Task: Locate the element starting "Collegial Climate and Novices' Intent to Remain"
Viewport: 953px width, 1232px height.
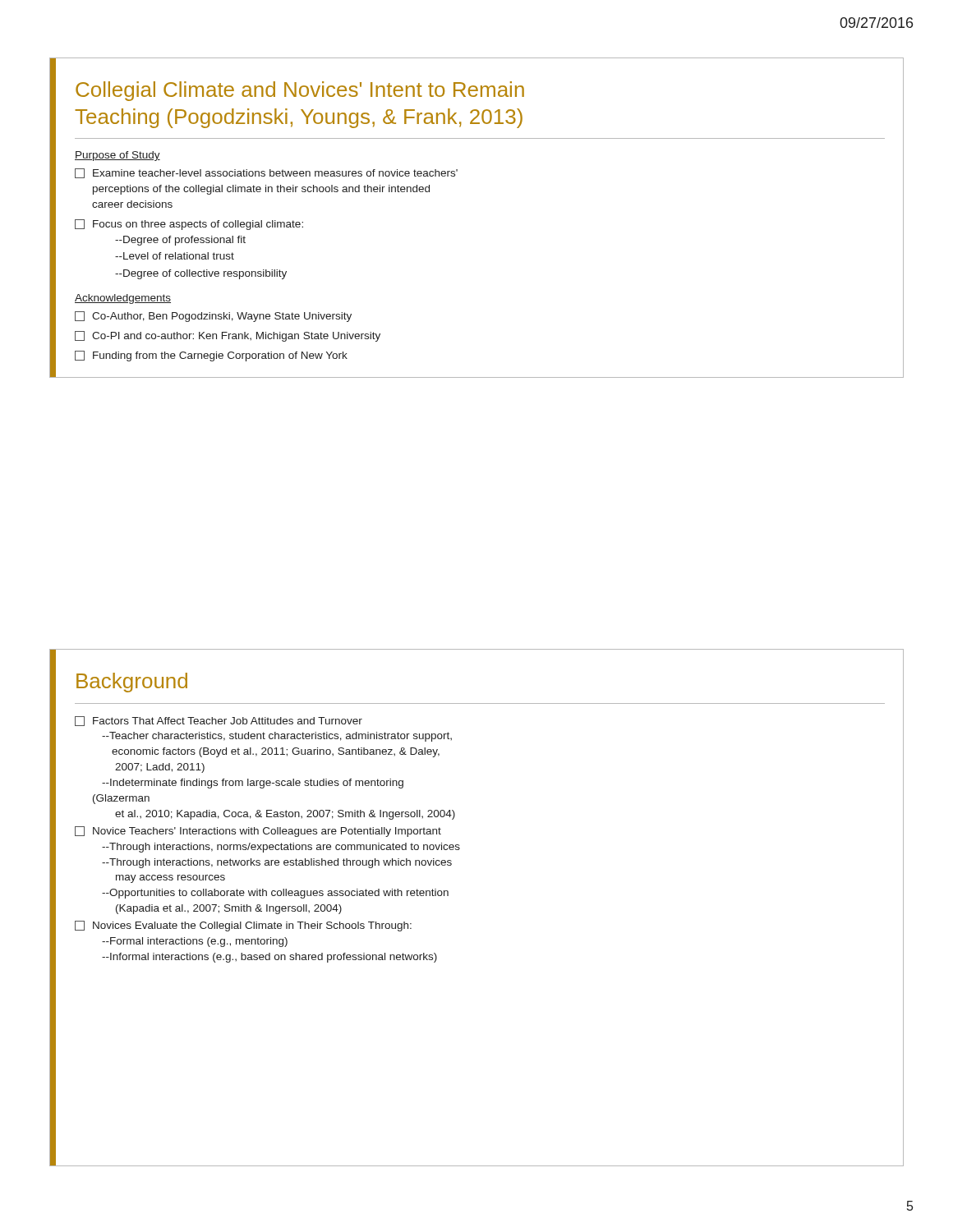Action: (x=300, y=103)
